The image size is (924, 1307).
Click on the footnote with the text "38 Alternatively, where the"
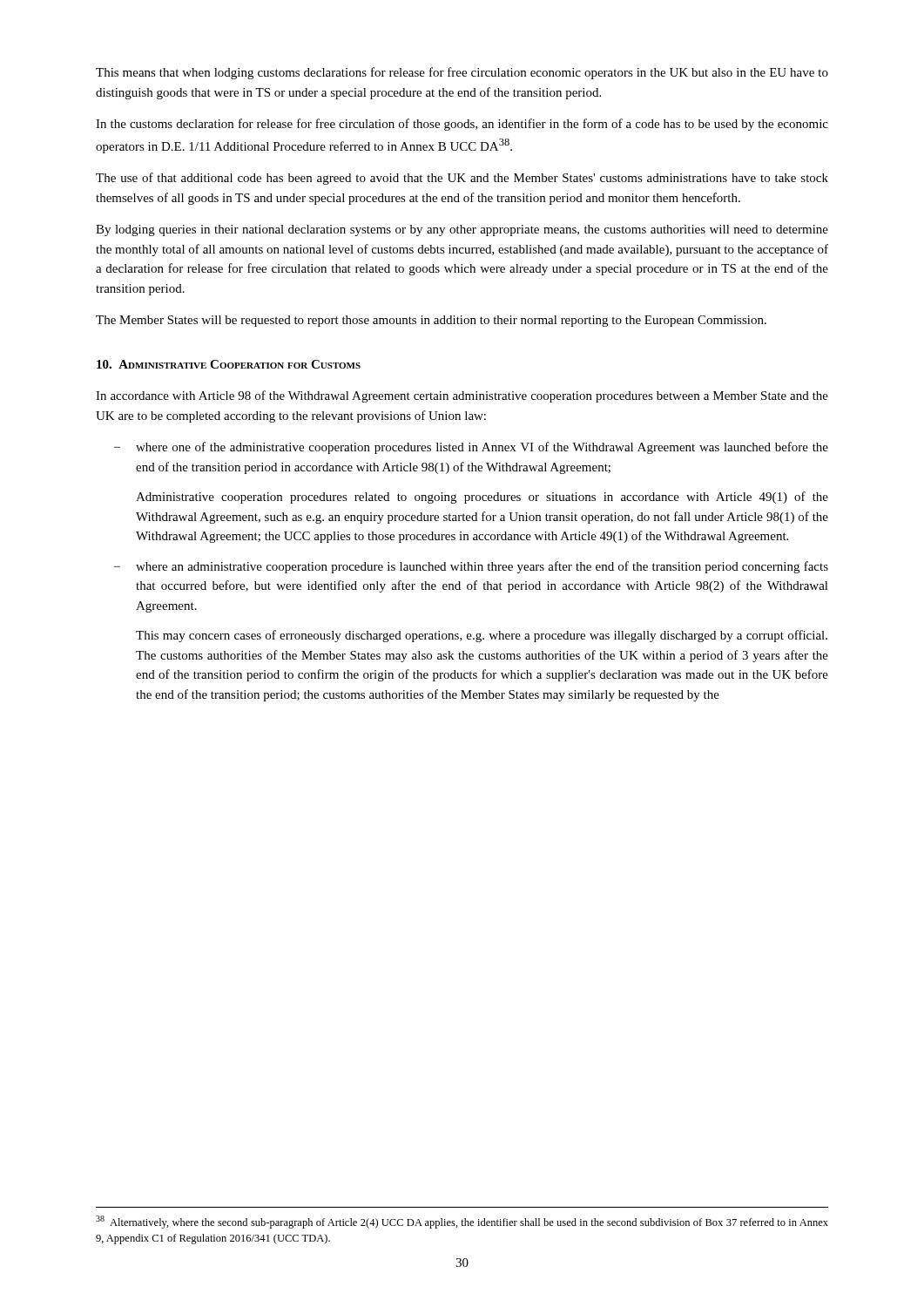click(x=462, y=1229)
